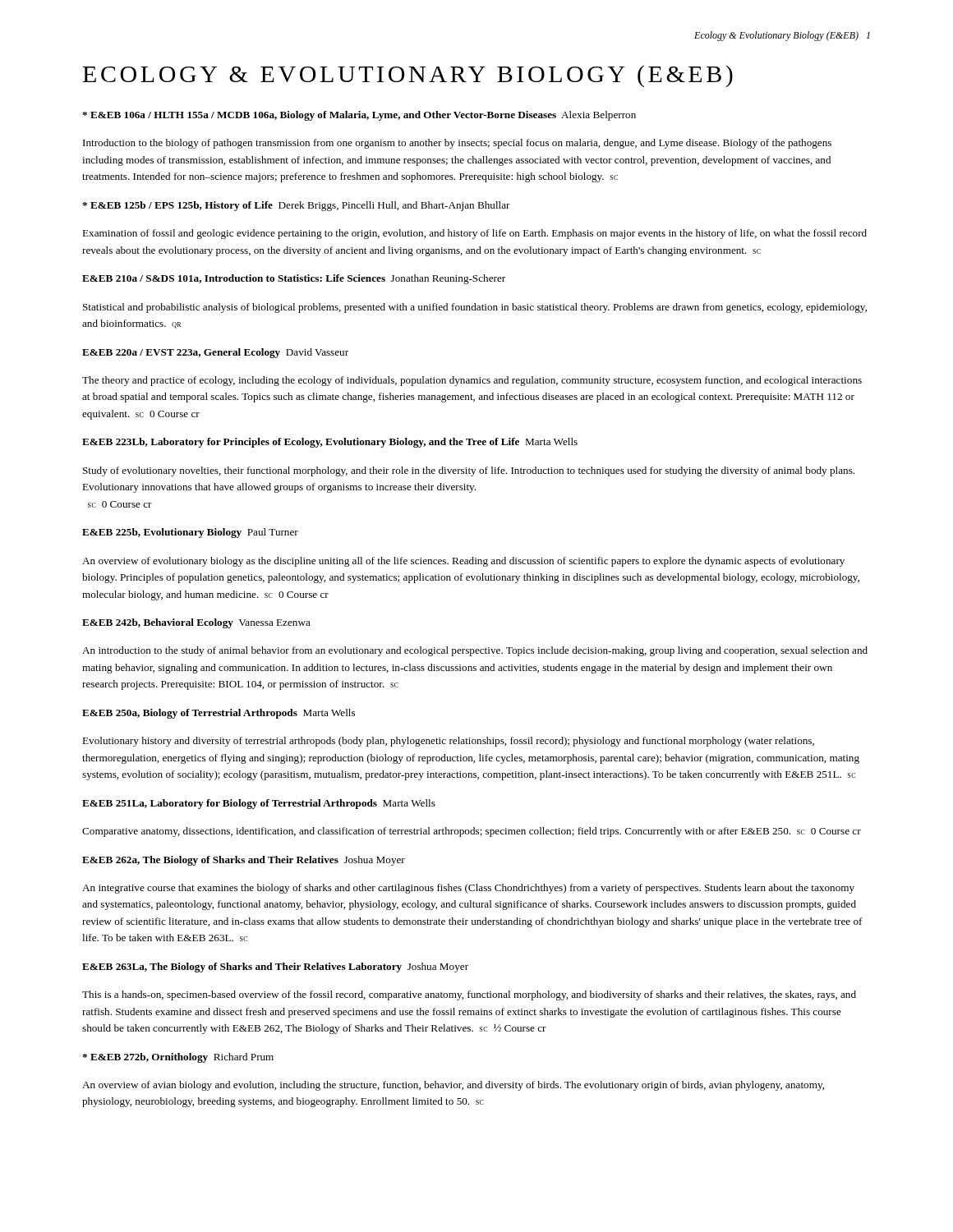
Task: Where is the passage that starts "Evolutionary history and diversity of terrestrial arthropods (body"?
Action: (476, 758)
